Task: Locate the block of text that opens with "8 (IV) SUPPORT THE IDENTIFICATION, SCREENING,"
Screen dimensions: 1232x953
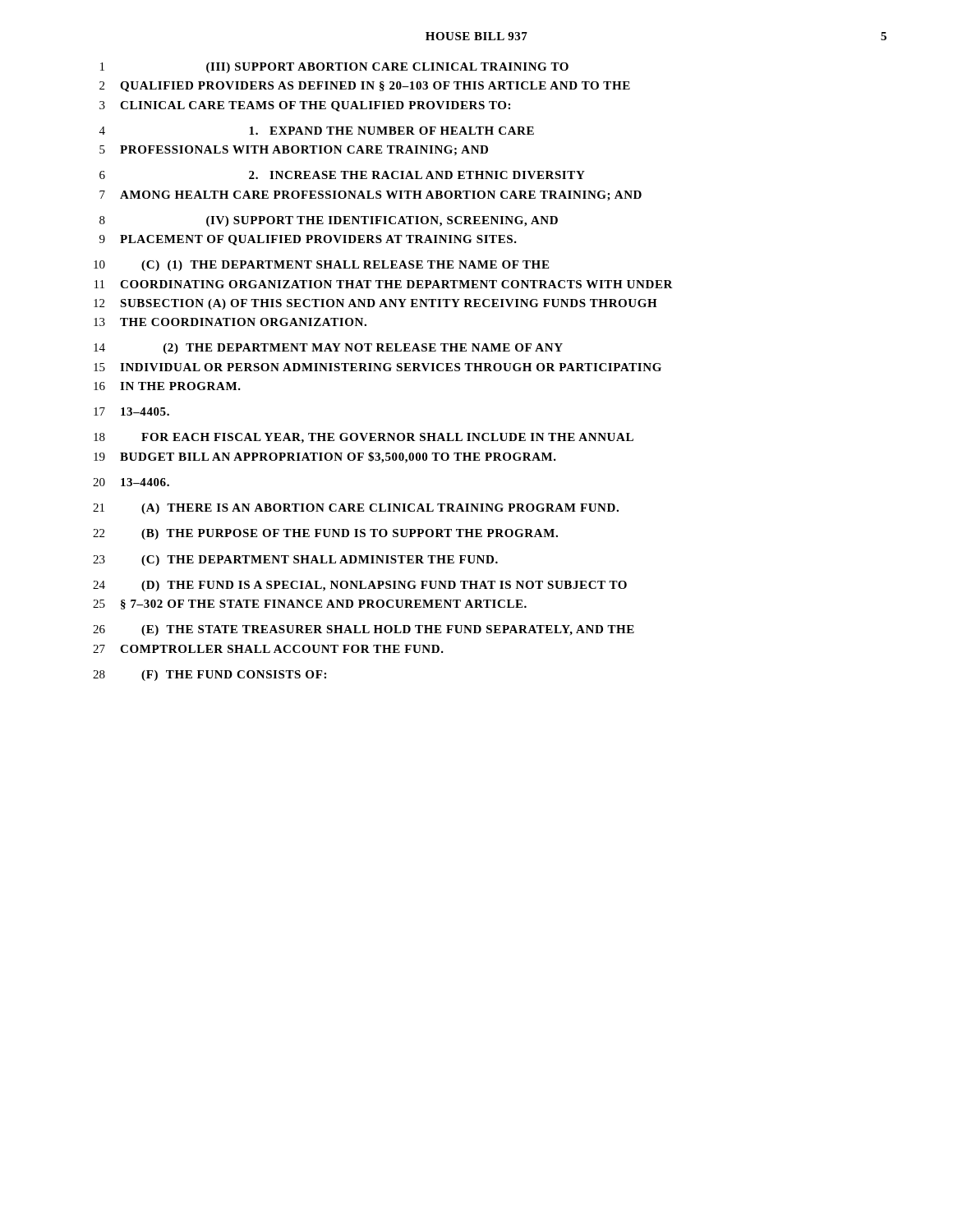Action: [476, 230]
